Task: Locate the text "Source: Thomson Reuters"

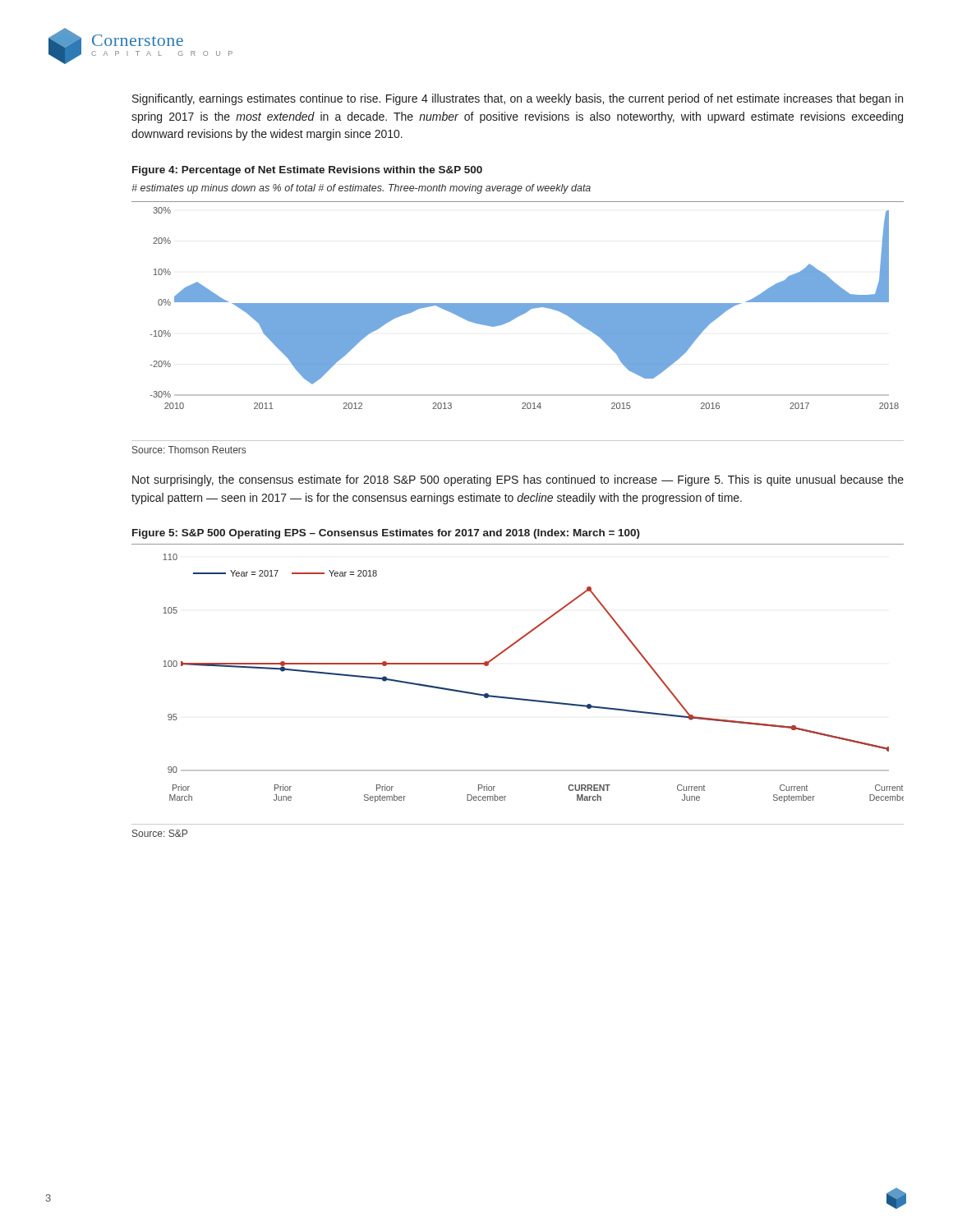Action: [189, 450]
